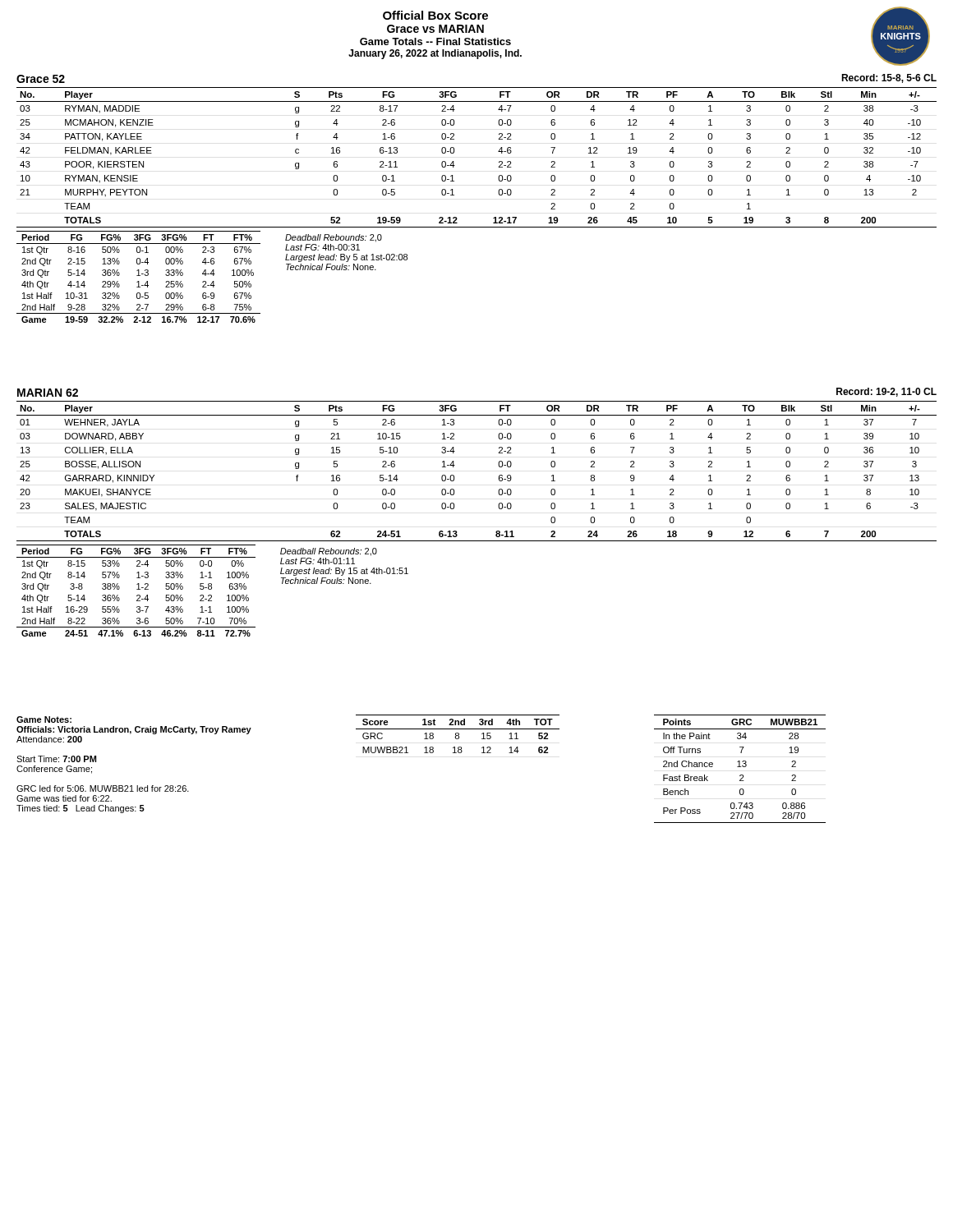Click on the table containing "FELDMAN, KARLEE"
This screenshot has height=1232, width=953.
point(476,157)
